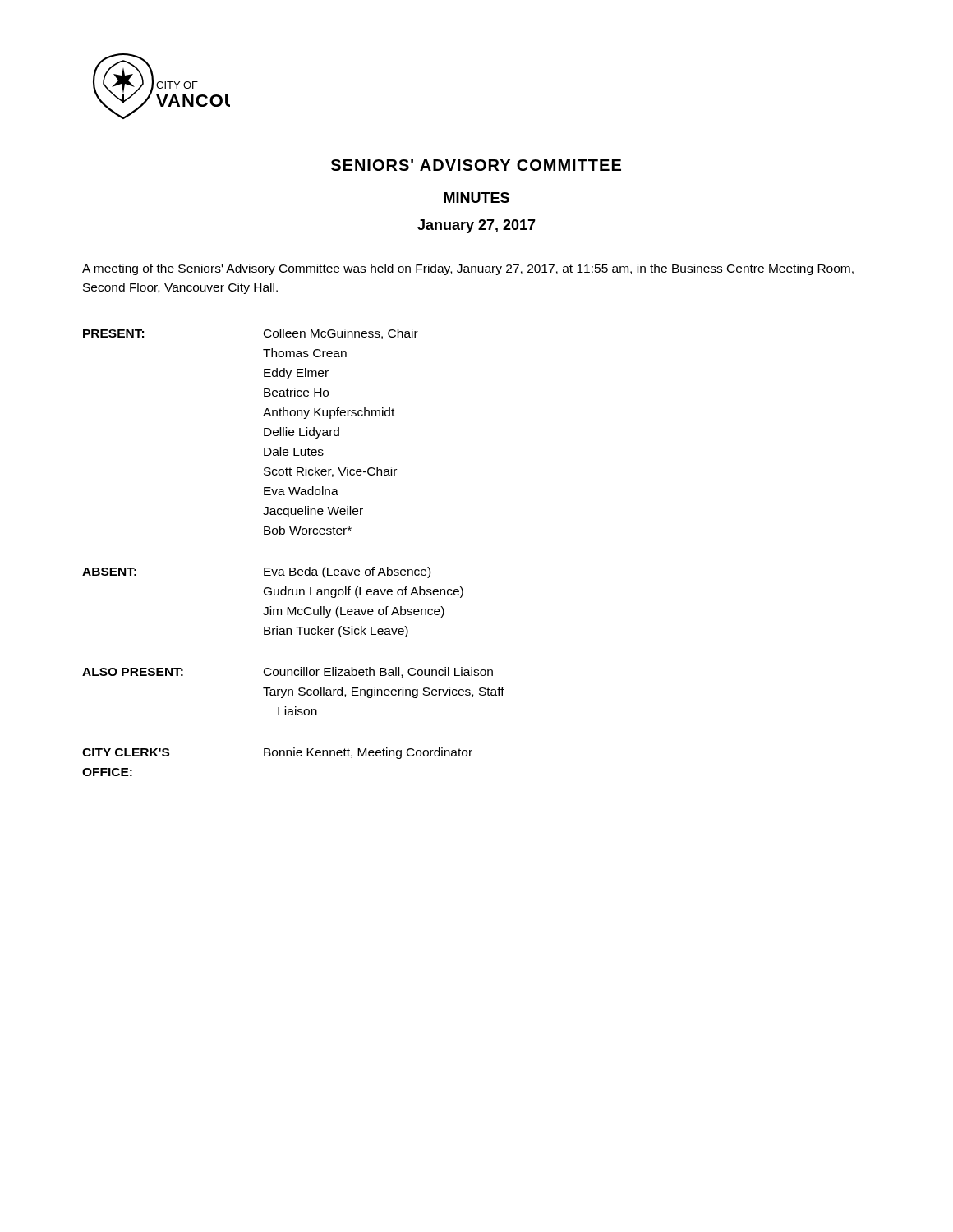The image size is (953, 1232).
Task: Find the logo
Action: click(x=476, y=90)
